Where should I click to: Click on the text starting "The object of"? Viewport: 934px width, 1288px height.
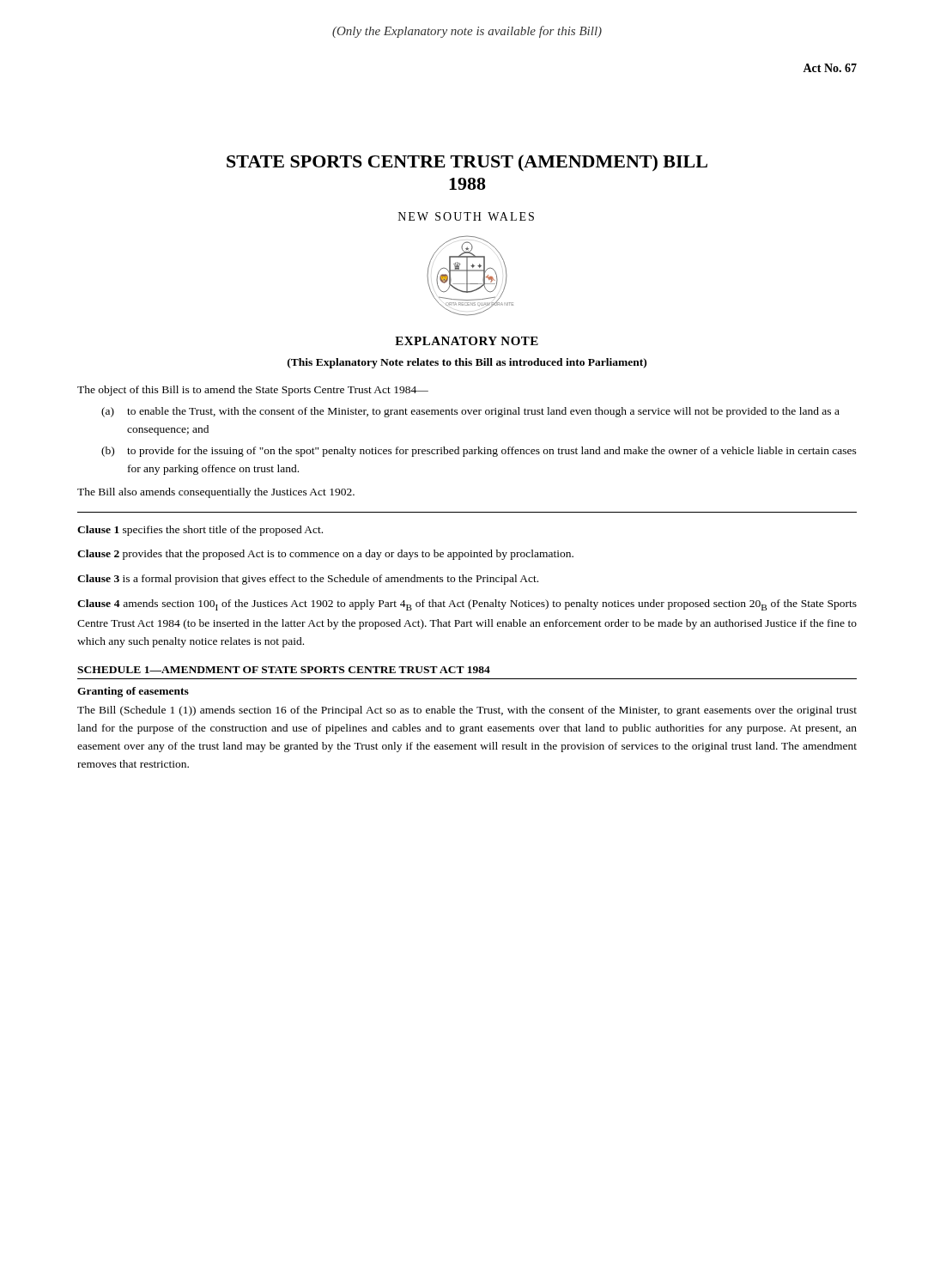(x=253, y=389)
